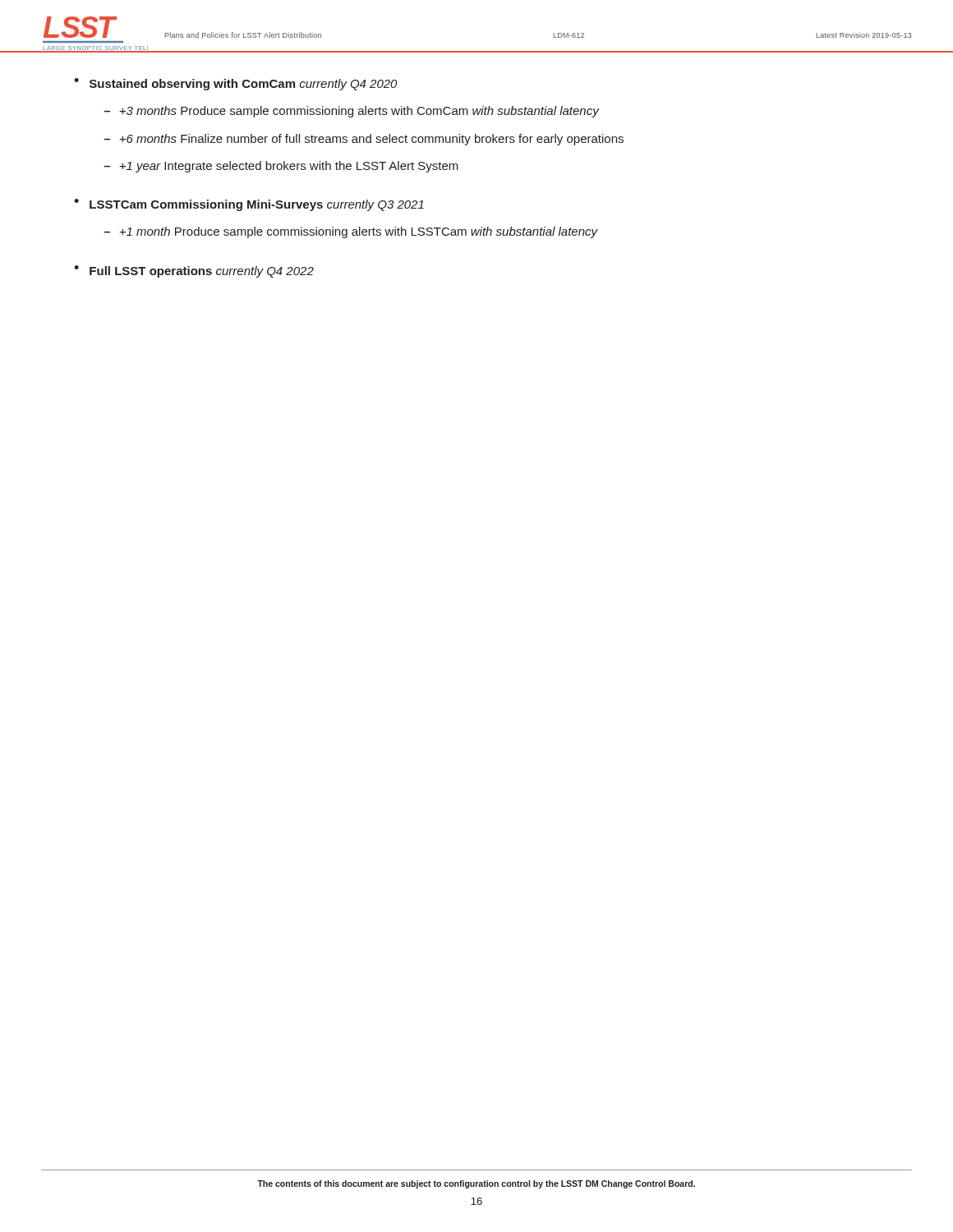Locate the list item with the text "– +1 year Integrate selected brokers"
The width and height of the screenshot is (953, 1232).
(x=281, y=165)
